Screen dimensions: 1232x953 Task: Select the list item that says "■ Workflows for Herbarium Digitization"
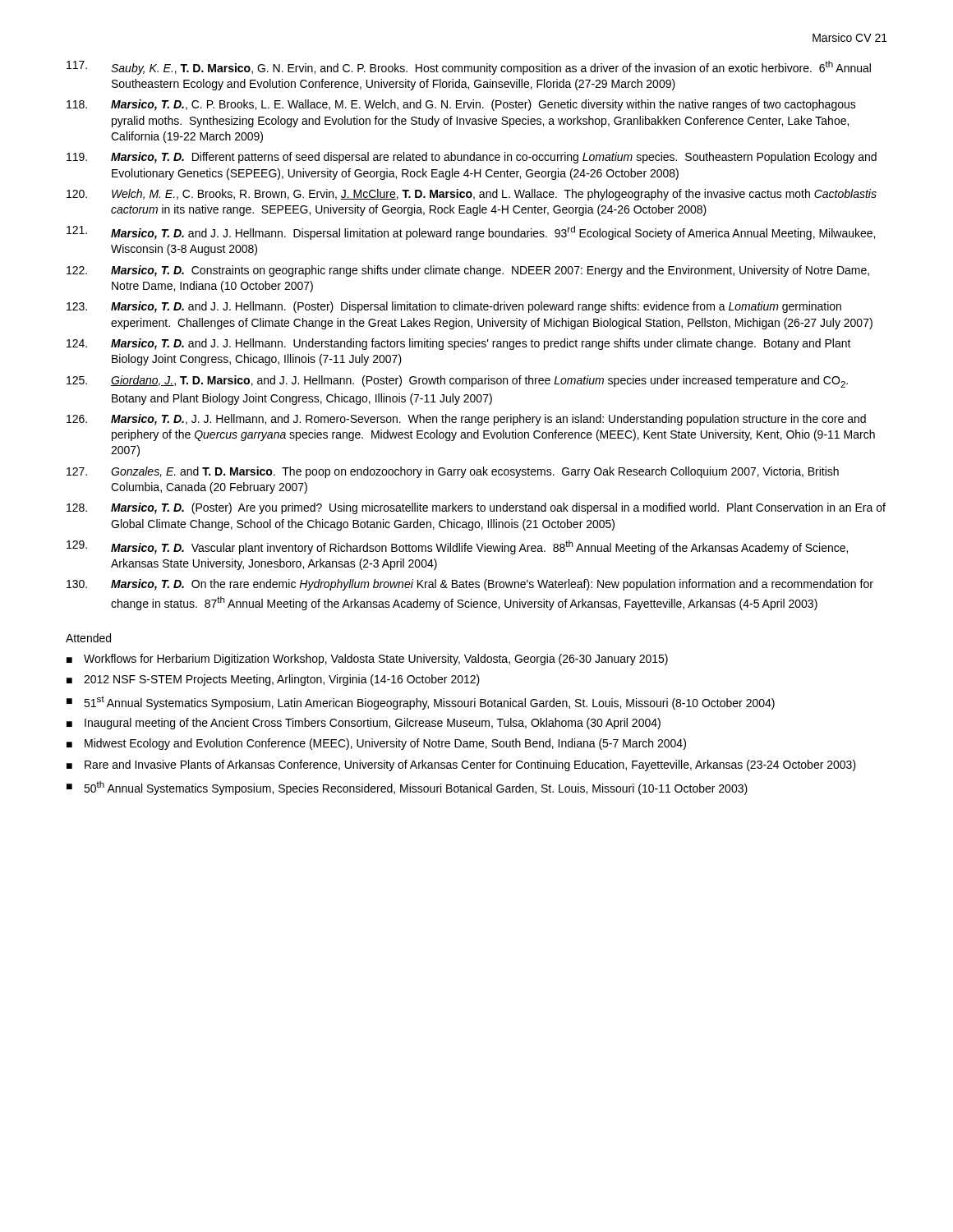[476, 659]
